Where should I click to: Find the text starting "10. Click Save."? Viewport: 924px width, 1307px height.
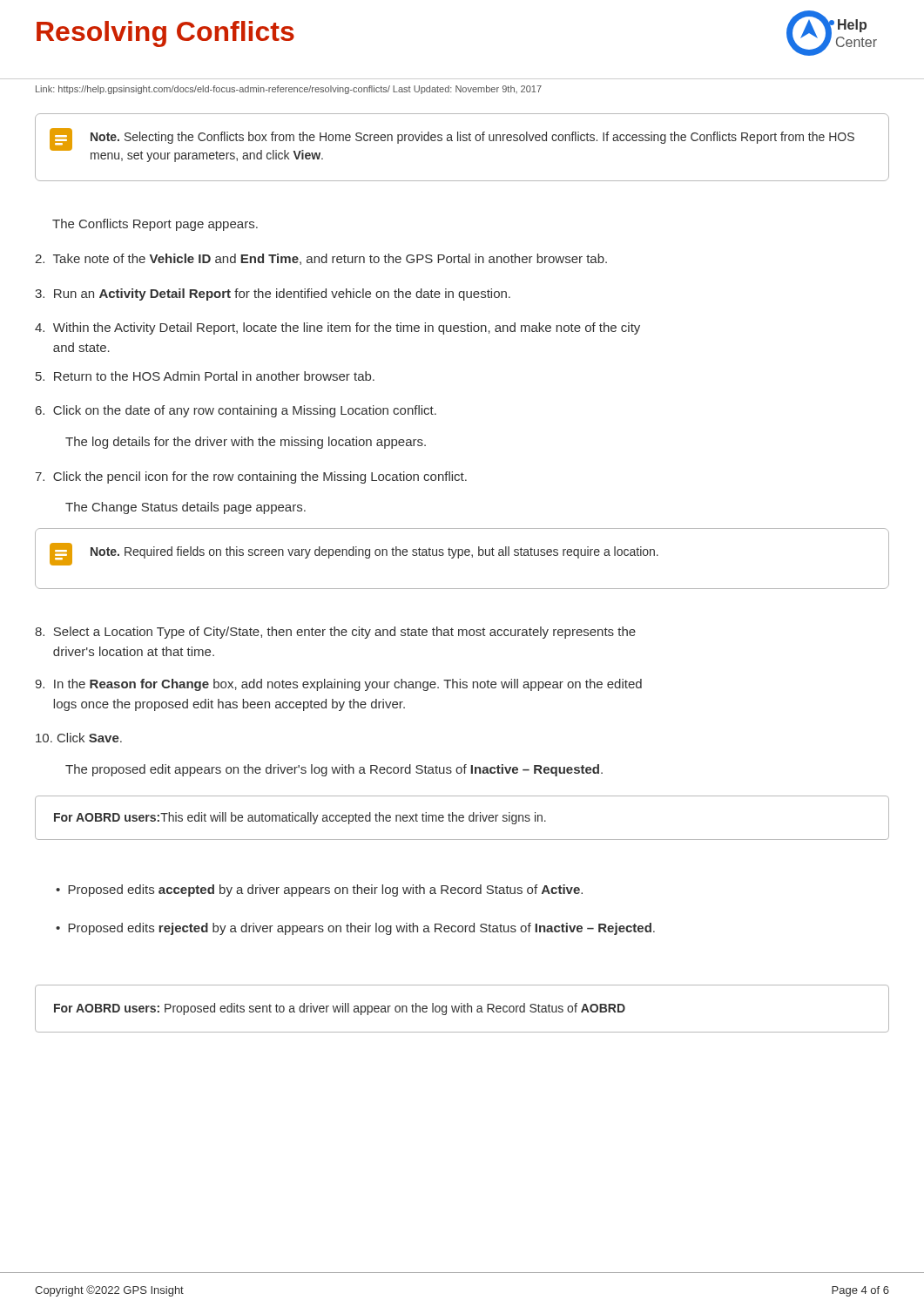point(79,738)
